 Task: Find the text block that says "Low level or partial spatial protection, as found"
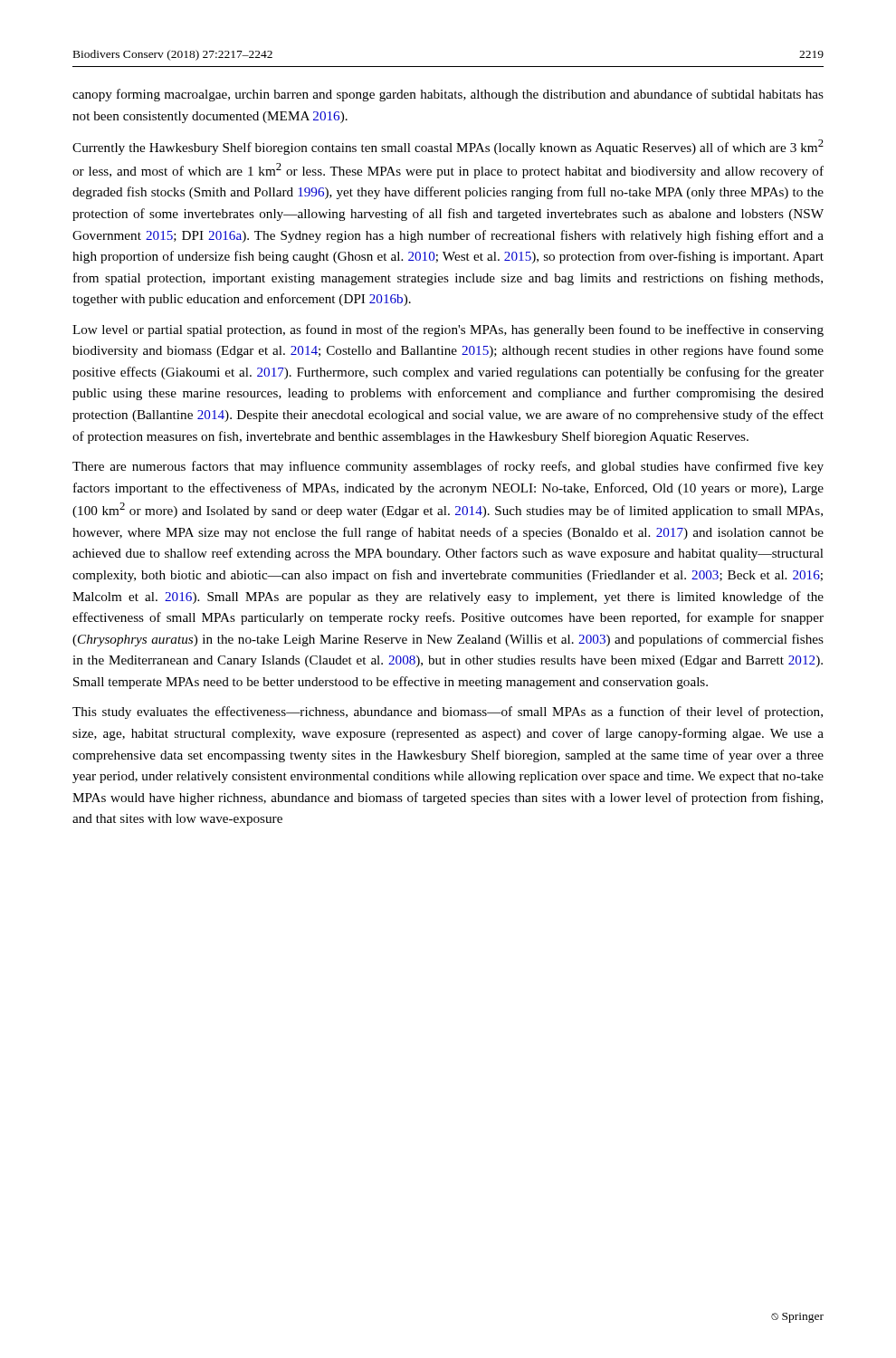coord(448,382)
